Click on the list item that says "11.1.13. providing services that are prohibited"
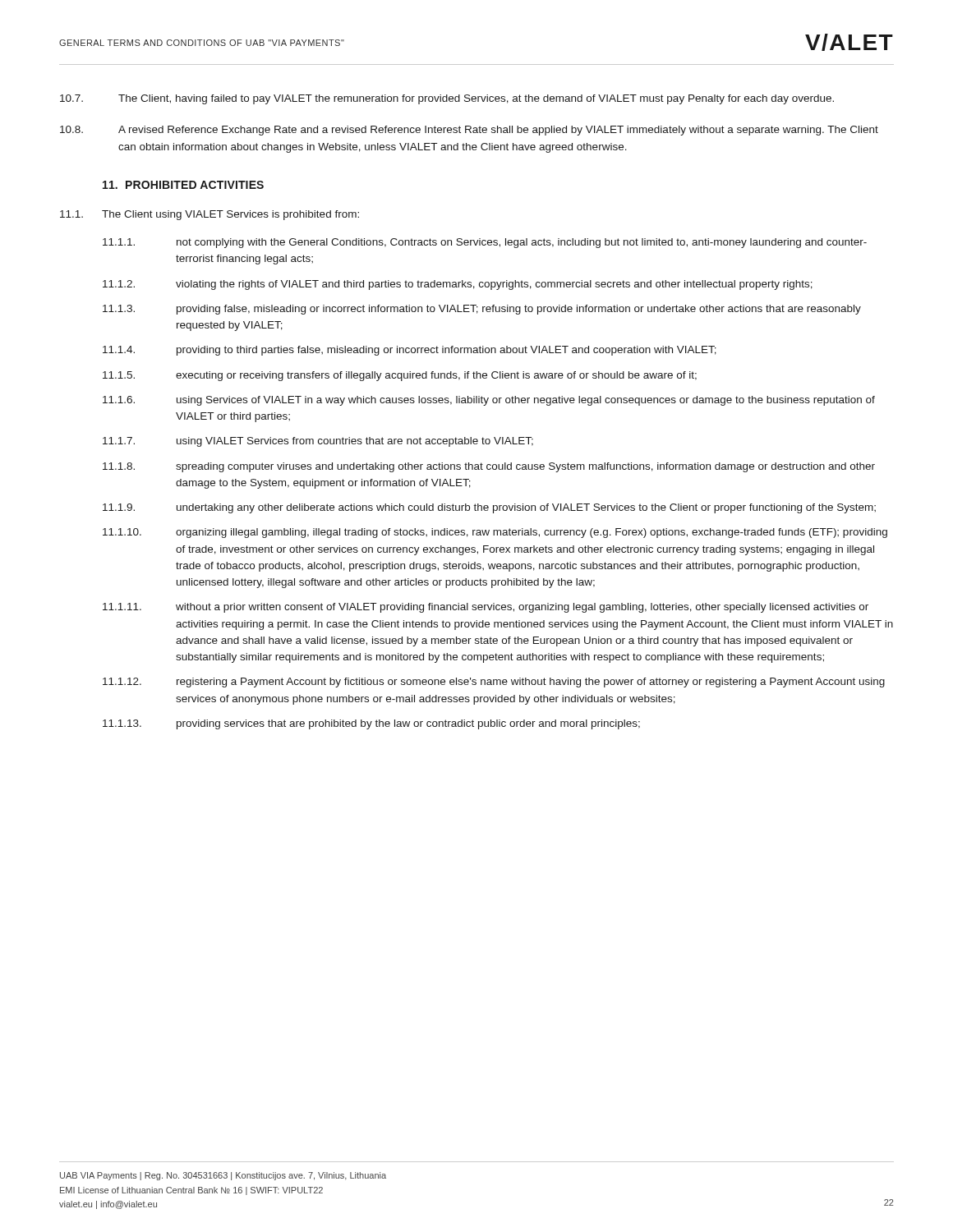This screenshot has width=953, height=1232. point(498,723)
